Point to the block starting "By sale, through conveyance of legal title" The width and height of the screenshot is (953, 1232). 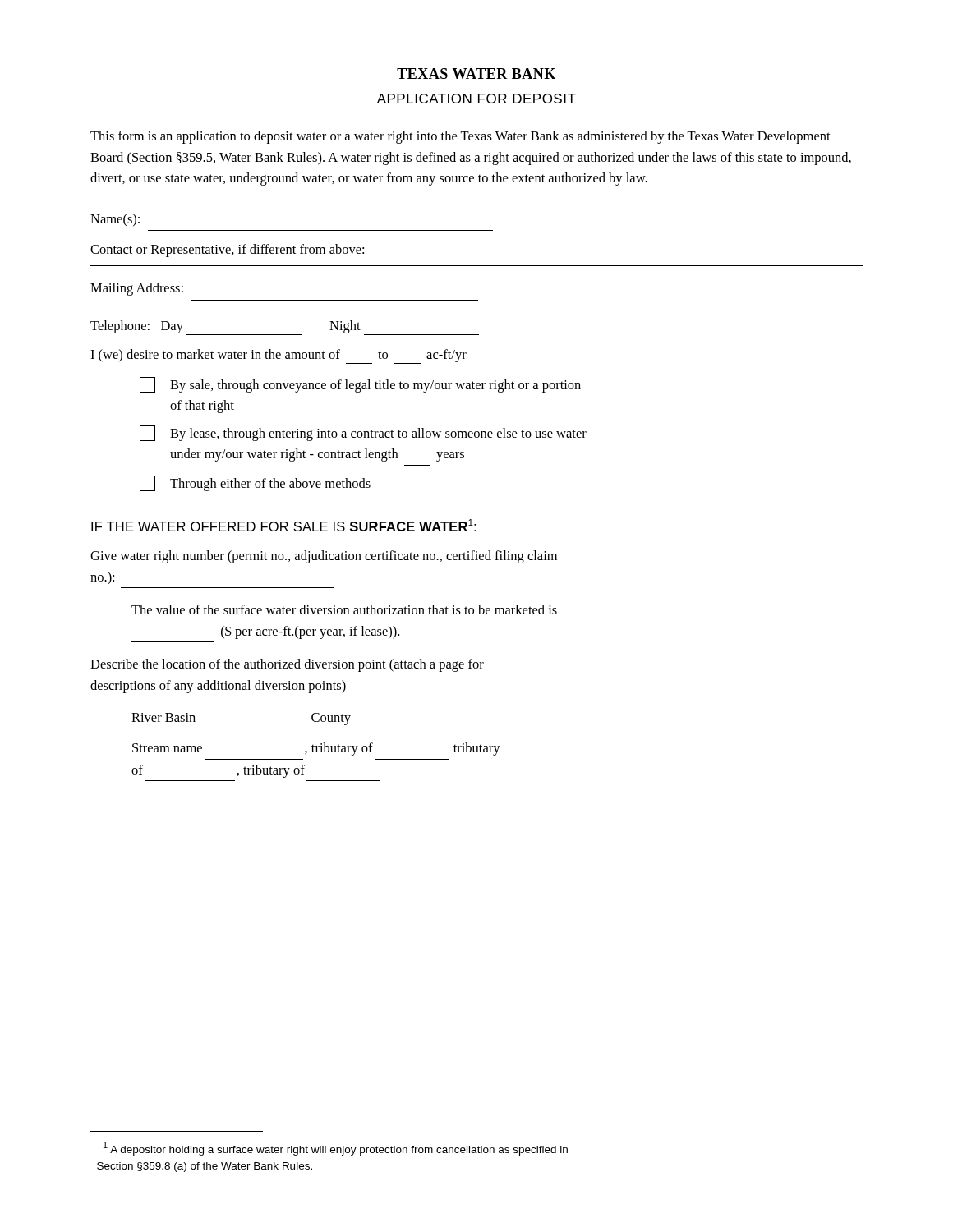click(x=360, y=396)
